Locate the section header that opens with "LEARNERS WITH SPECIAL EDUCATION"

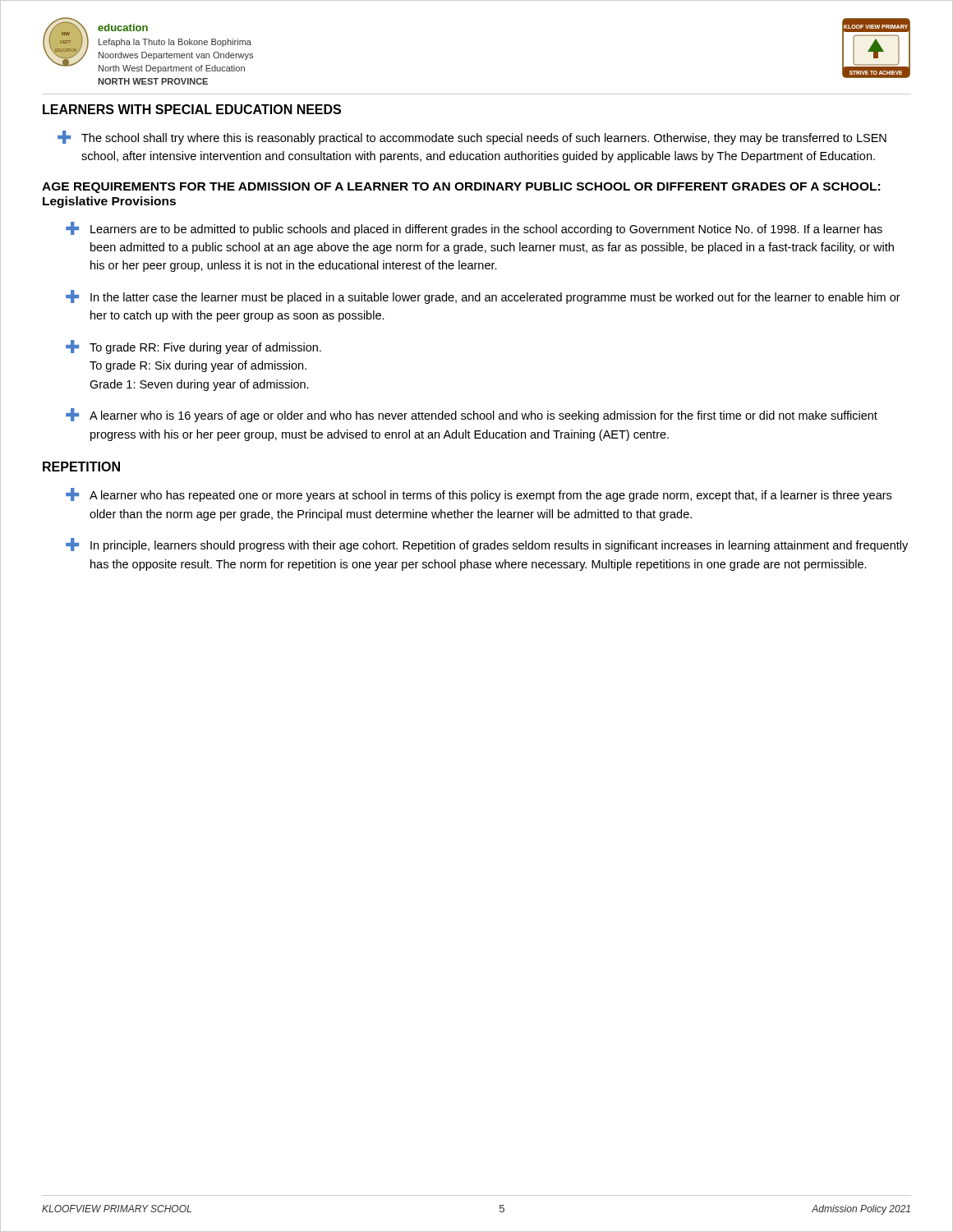pyautogui.click(x=192, y=109)
